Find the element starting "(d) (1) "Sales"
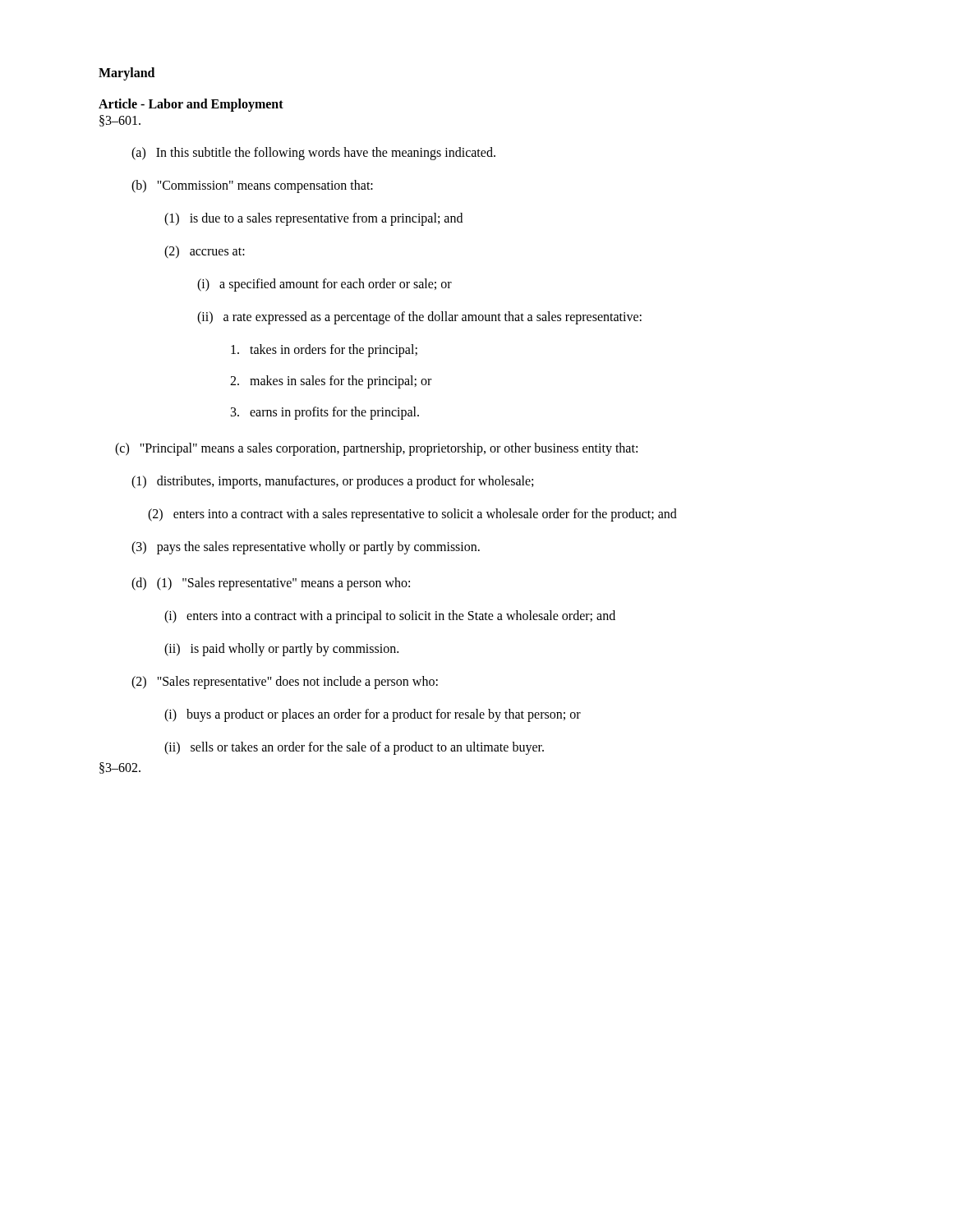 coord(271,583)
